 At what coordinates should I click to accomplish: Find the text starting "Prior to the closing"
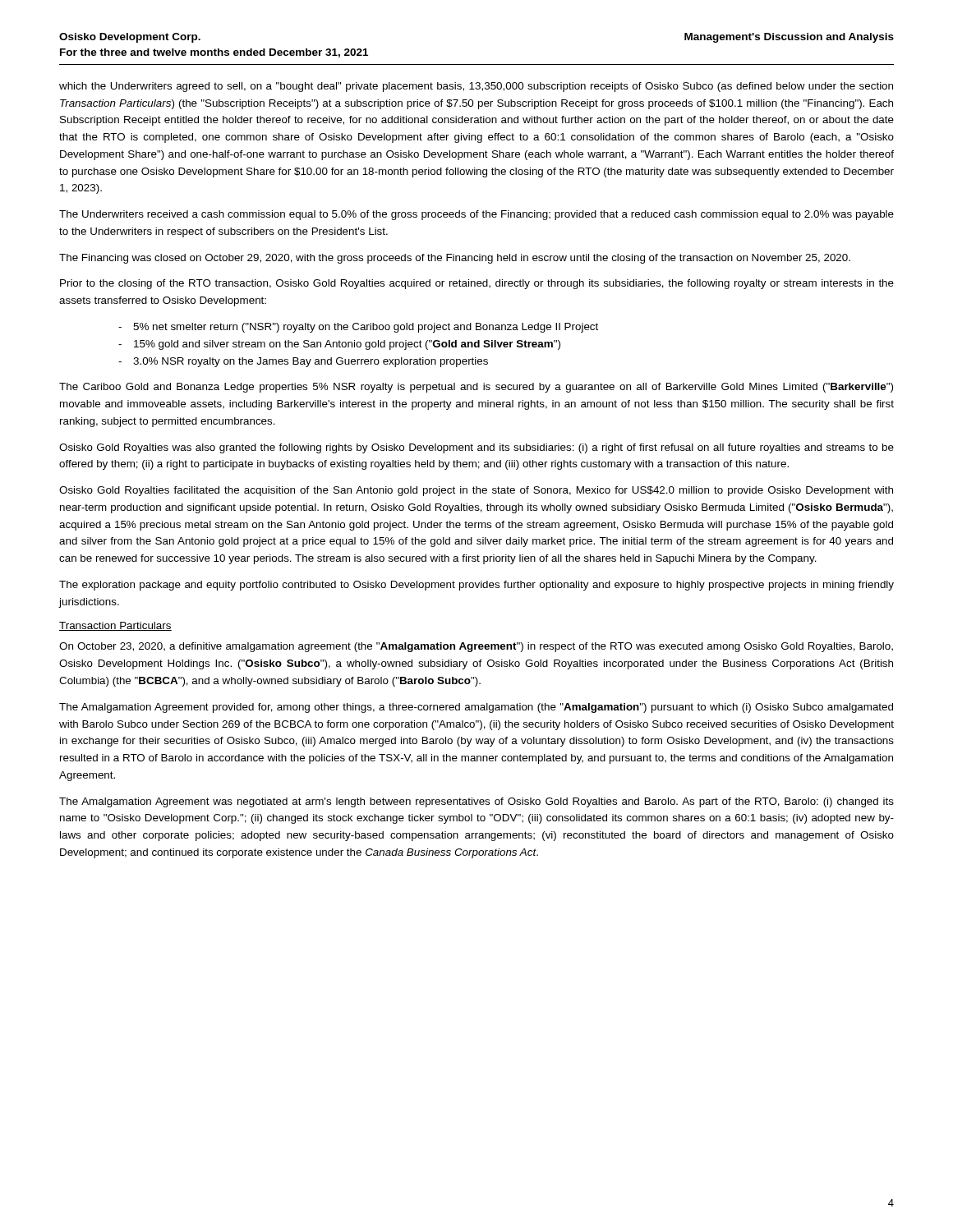tap(476, 292)
